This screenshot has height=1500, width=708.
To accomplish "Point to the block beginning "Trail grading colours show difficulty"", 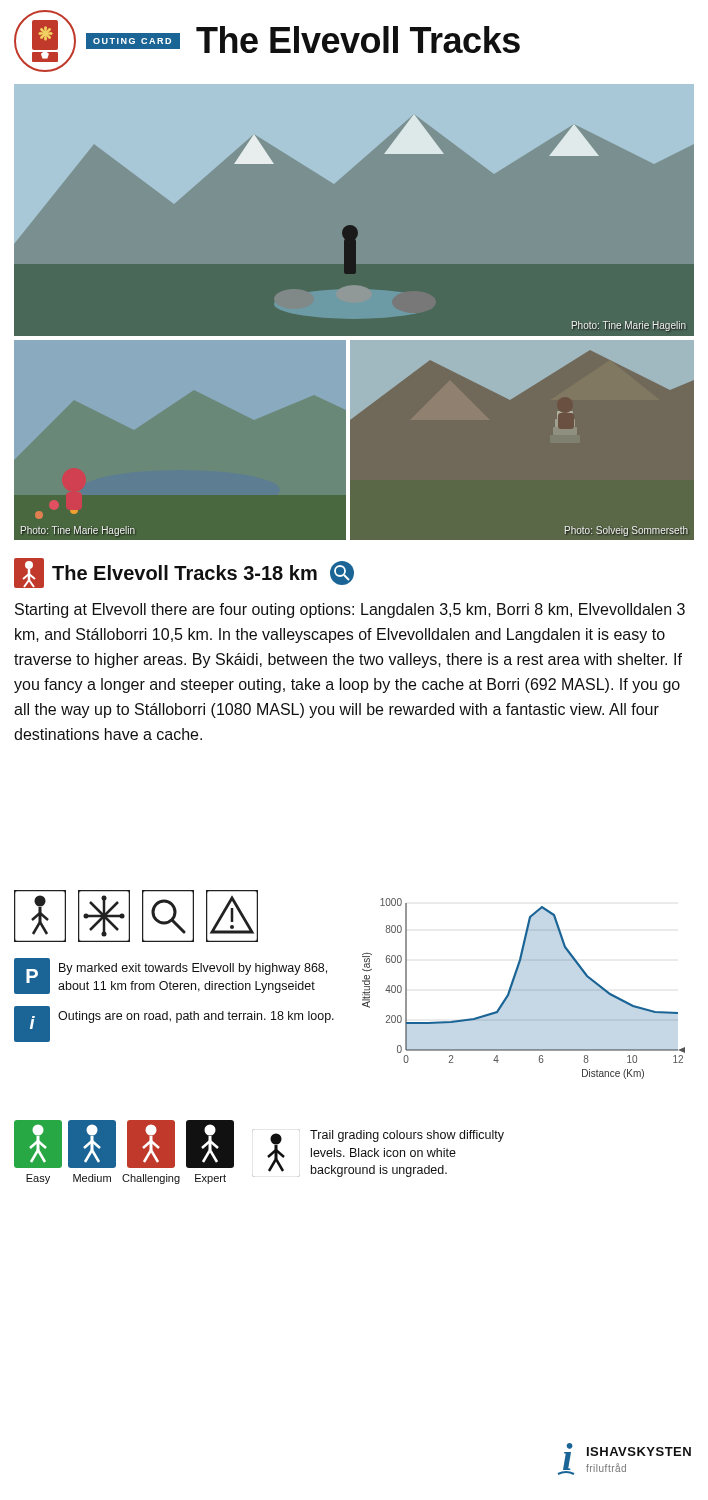I will 407,1152.
